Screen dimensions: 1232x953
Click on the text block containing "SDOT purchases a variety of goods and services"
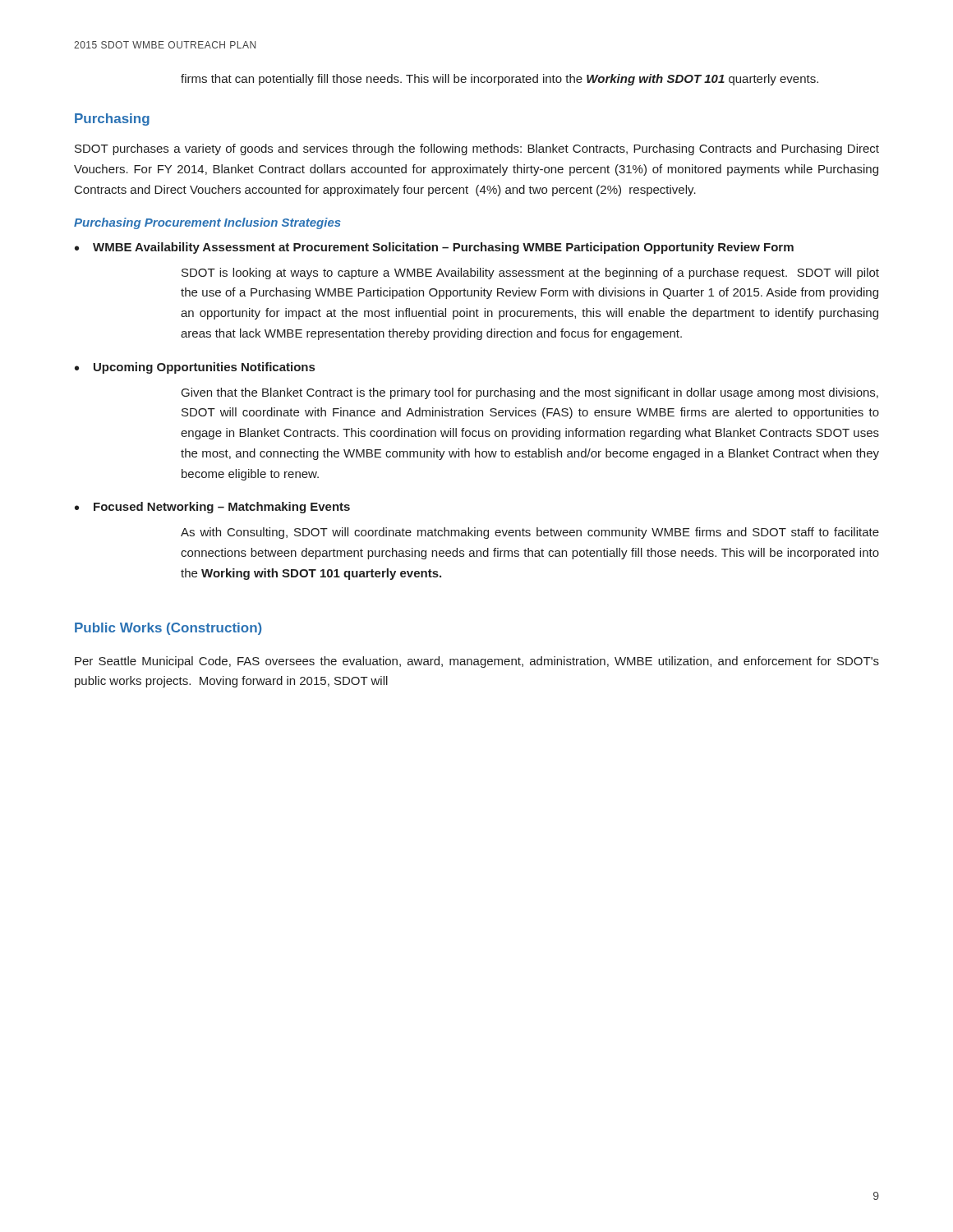point(476,169)
